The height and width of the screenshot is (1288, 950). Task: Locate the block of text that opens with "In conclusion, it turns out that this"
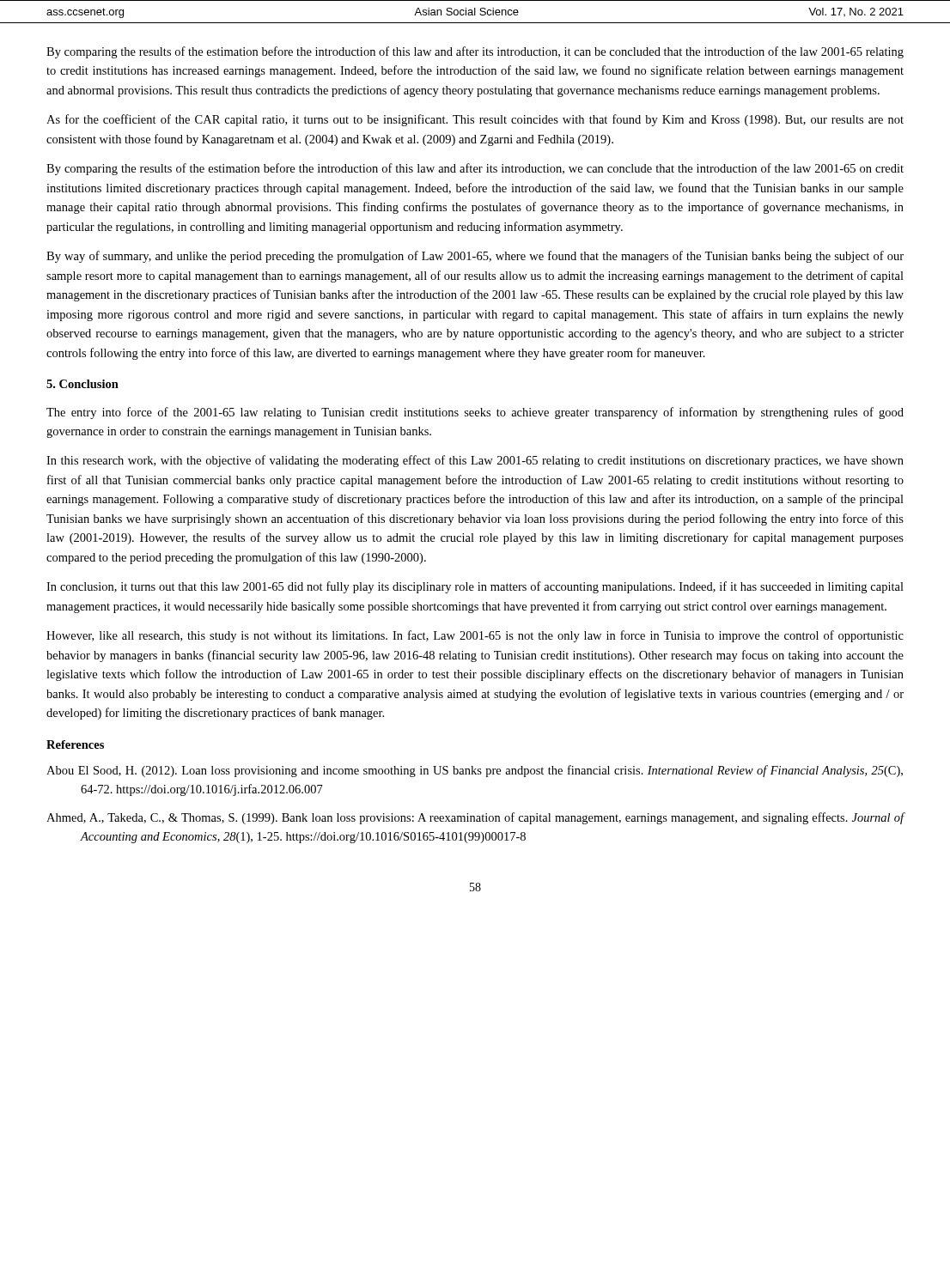pyautogui.click(x=475, y=597)
